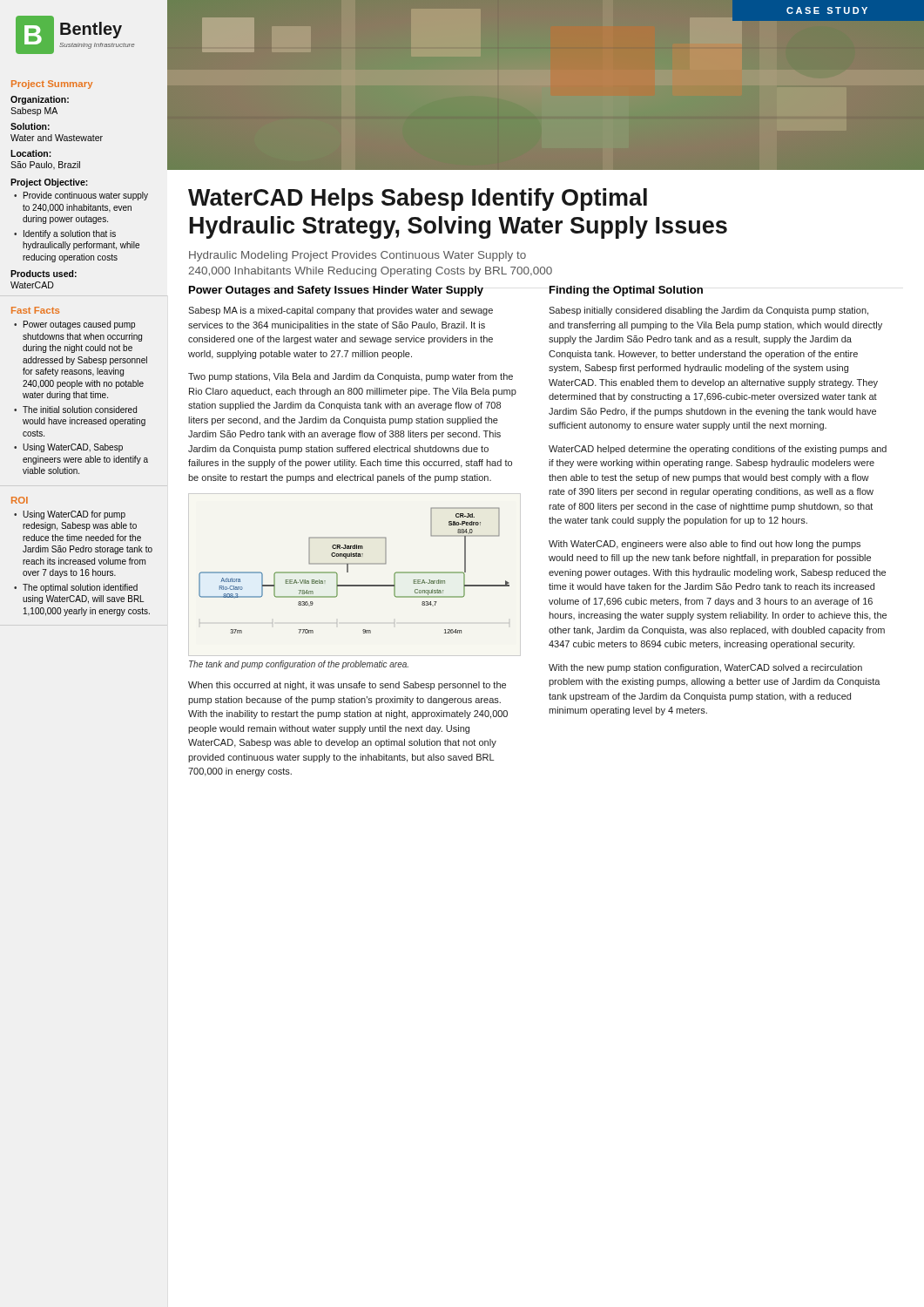This screenshot has width=924, height=1307.
Task: Click on the text starting "Fast Facts"
Action: (35, 310)
